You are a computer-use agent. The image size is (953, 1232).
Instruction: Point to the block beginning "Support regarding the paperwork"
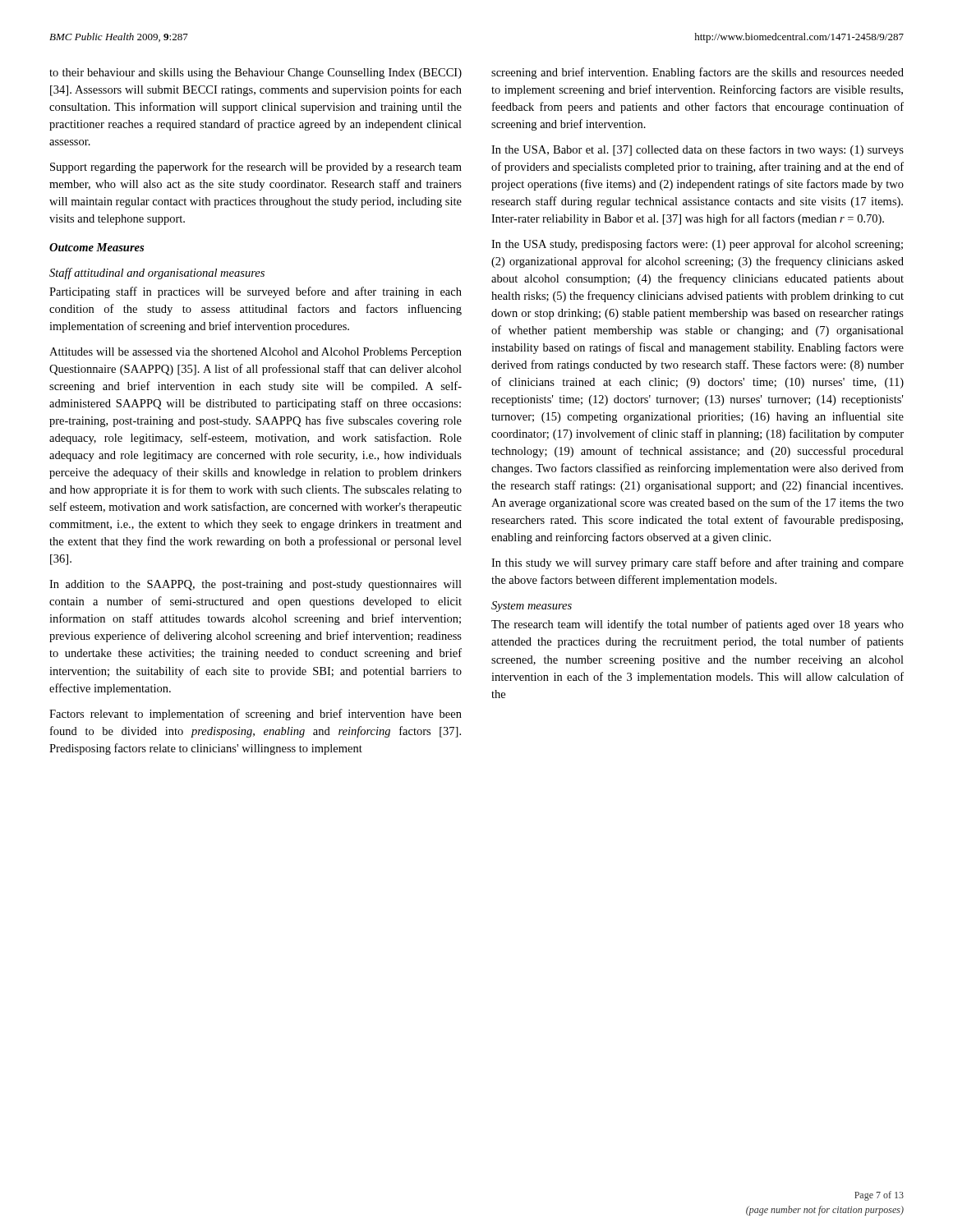tap(255, 193)
